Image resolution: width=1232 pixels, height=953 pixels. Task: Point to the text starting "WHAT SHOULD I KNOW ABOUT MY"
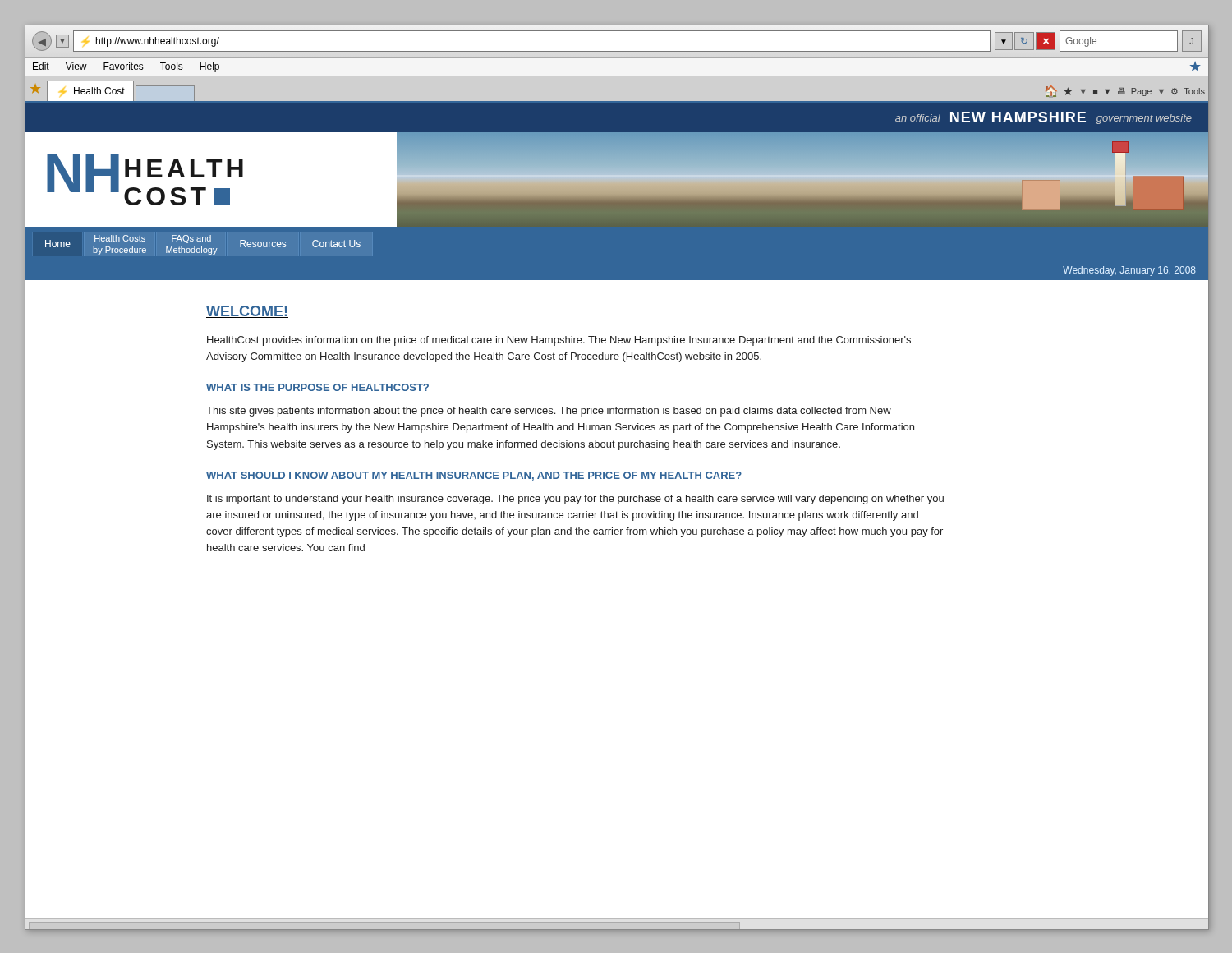pos(474,475)
